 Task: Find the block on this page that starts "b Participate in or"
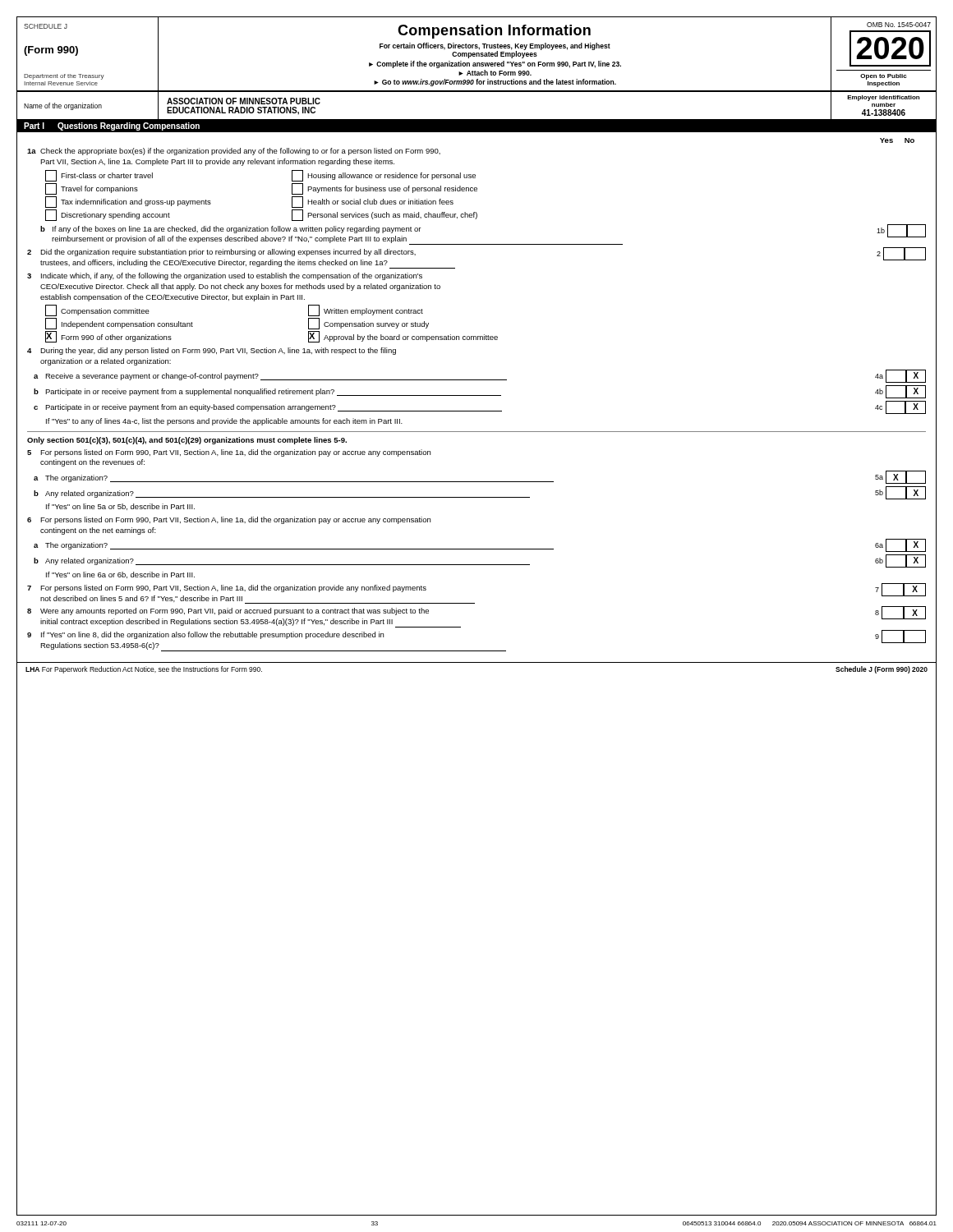(x=480, y=392)
